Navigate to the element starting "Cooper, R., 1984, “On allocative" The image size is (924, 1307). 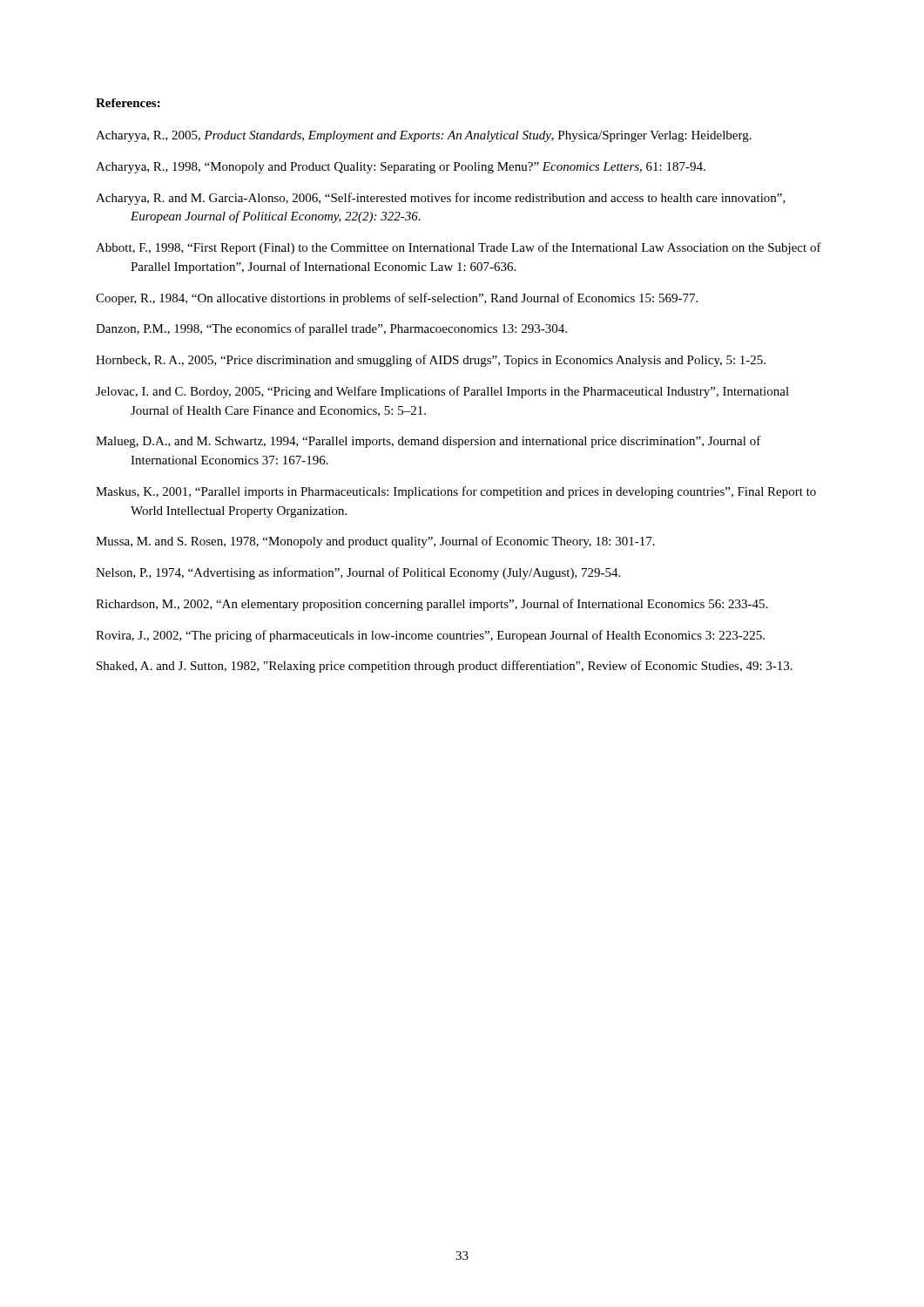coord(397,298)
